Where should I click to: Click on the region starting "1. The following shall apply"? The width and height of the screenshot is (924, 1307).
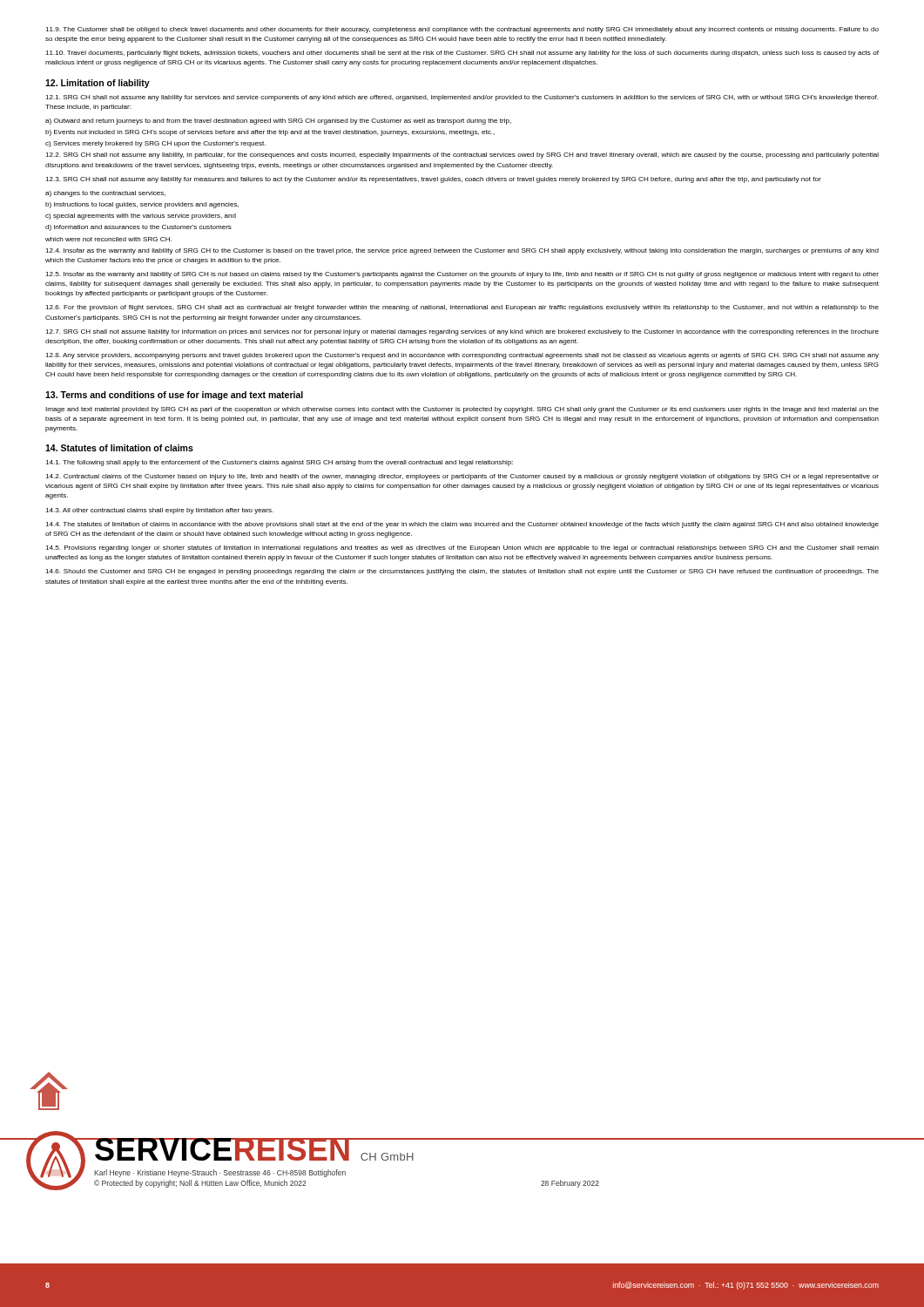(x=462, y=522)
